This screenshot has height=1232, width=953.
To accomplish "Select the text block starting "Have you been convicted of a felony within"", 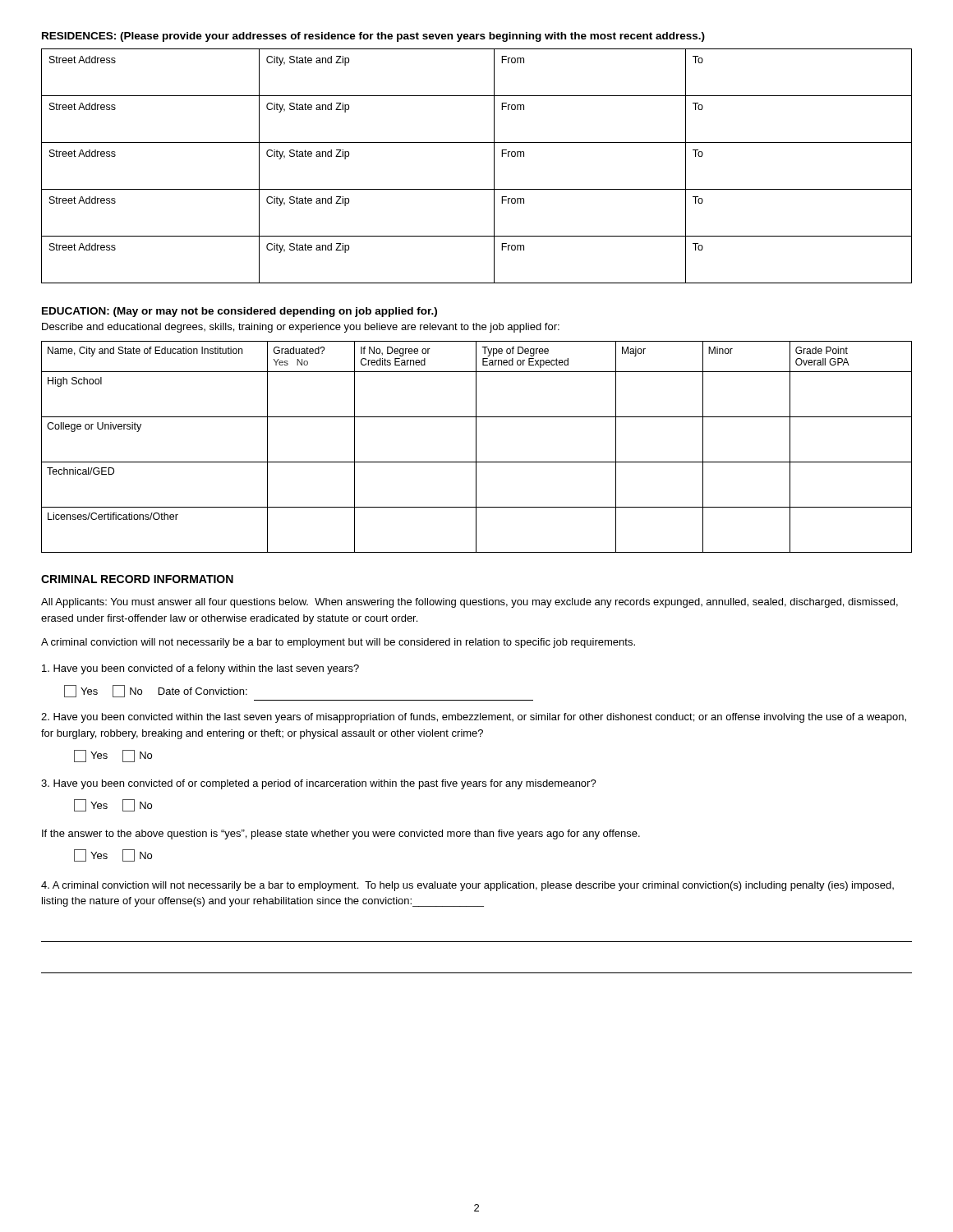I will click(200, 668).
